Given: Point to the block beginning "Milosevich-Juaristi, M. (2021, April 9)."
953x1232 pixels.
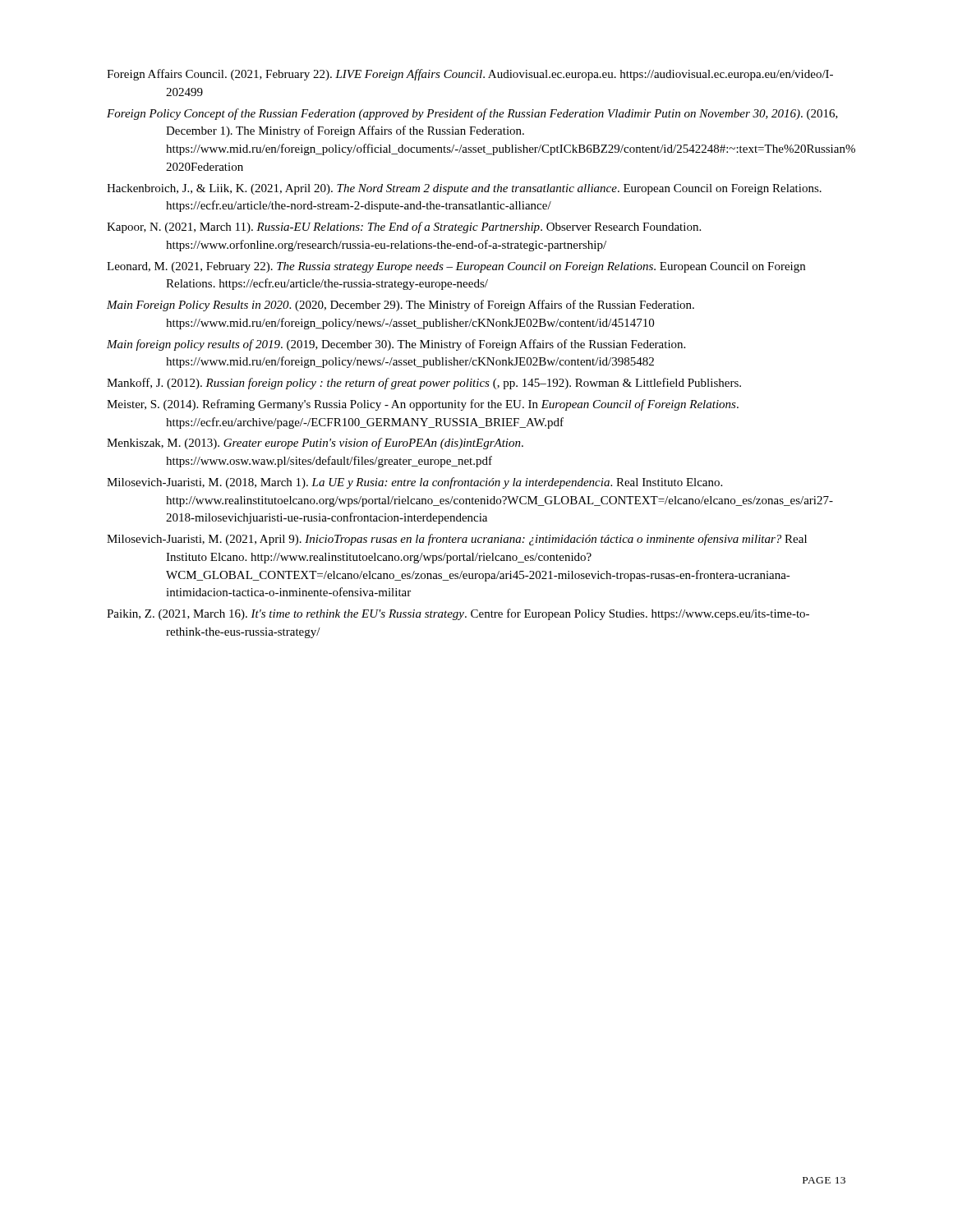Looking at the screenshot, I should coord(457,566).
